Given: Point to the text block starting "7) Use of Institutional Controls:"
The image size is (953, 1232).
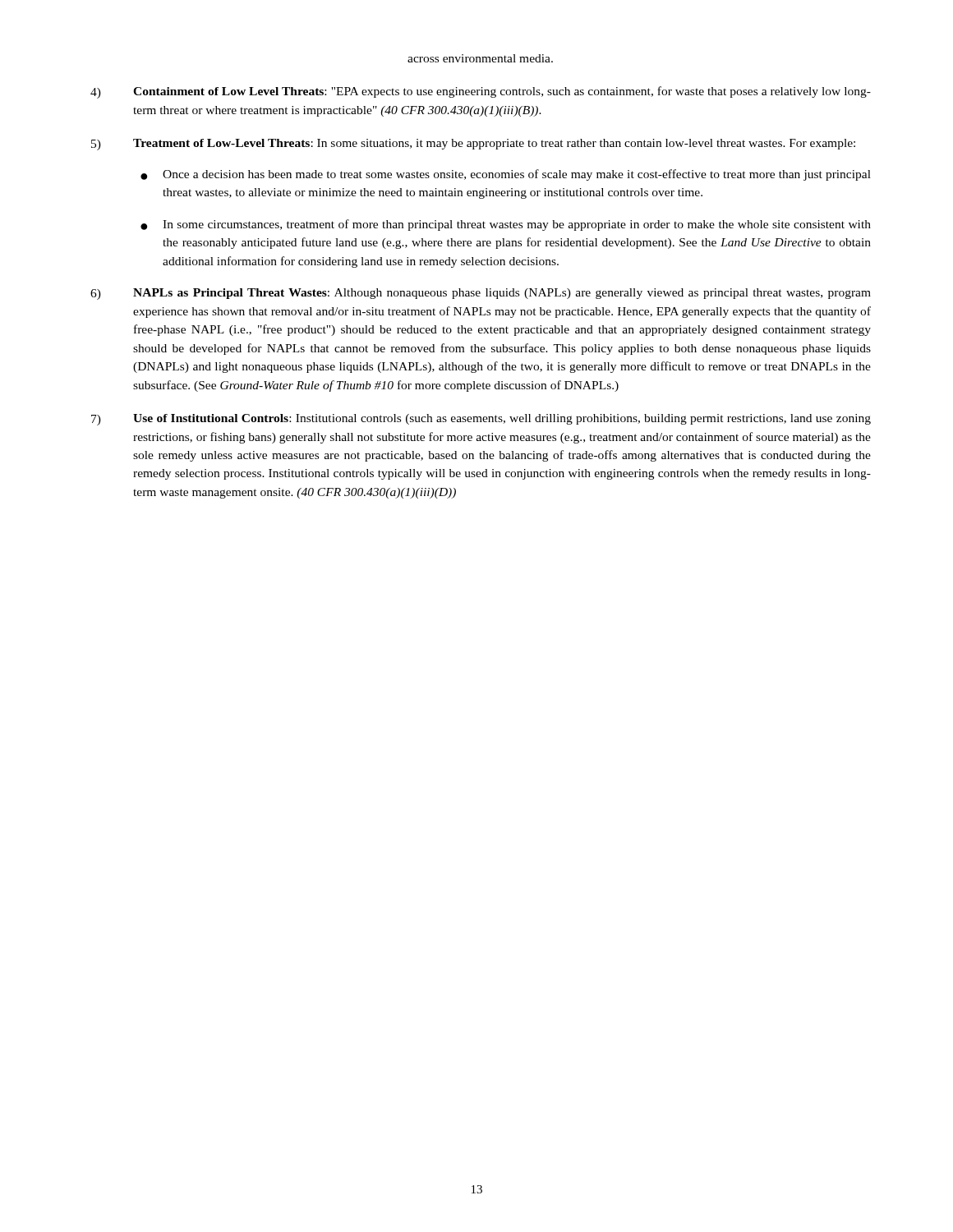Looking at the screenshot, I should coord(481,455).
